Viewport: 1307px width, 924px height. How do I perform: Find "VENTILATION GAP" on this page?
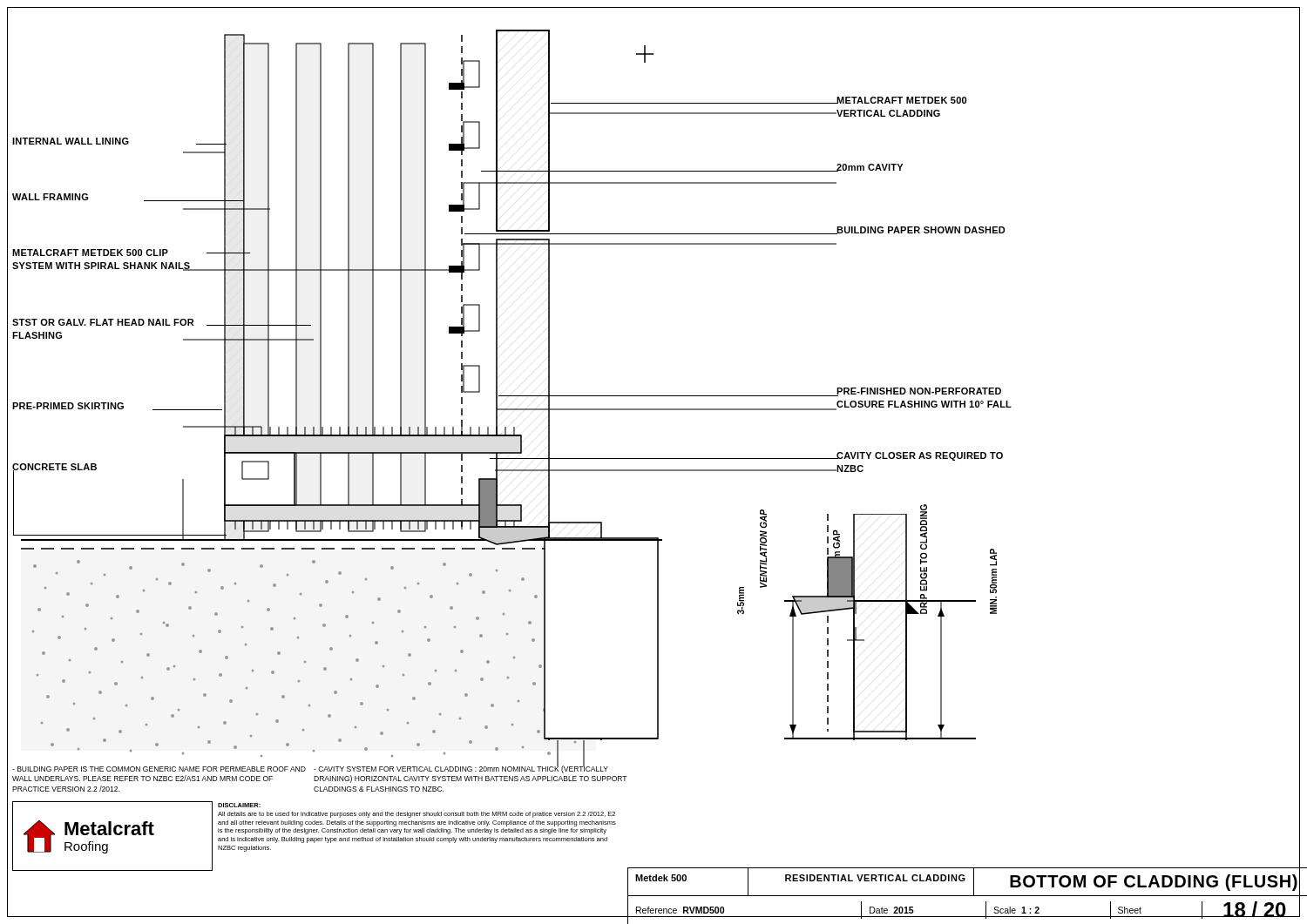[763, 549]
